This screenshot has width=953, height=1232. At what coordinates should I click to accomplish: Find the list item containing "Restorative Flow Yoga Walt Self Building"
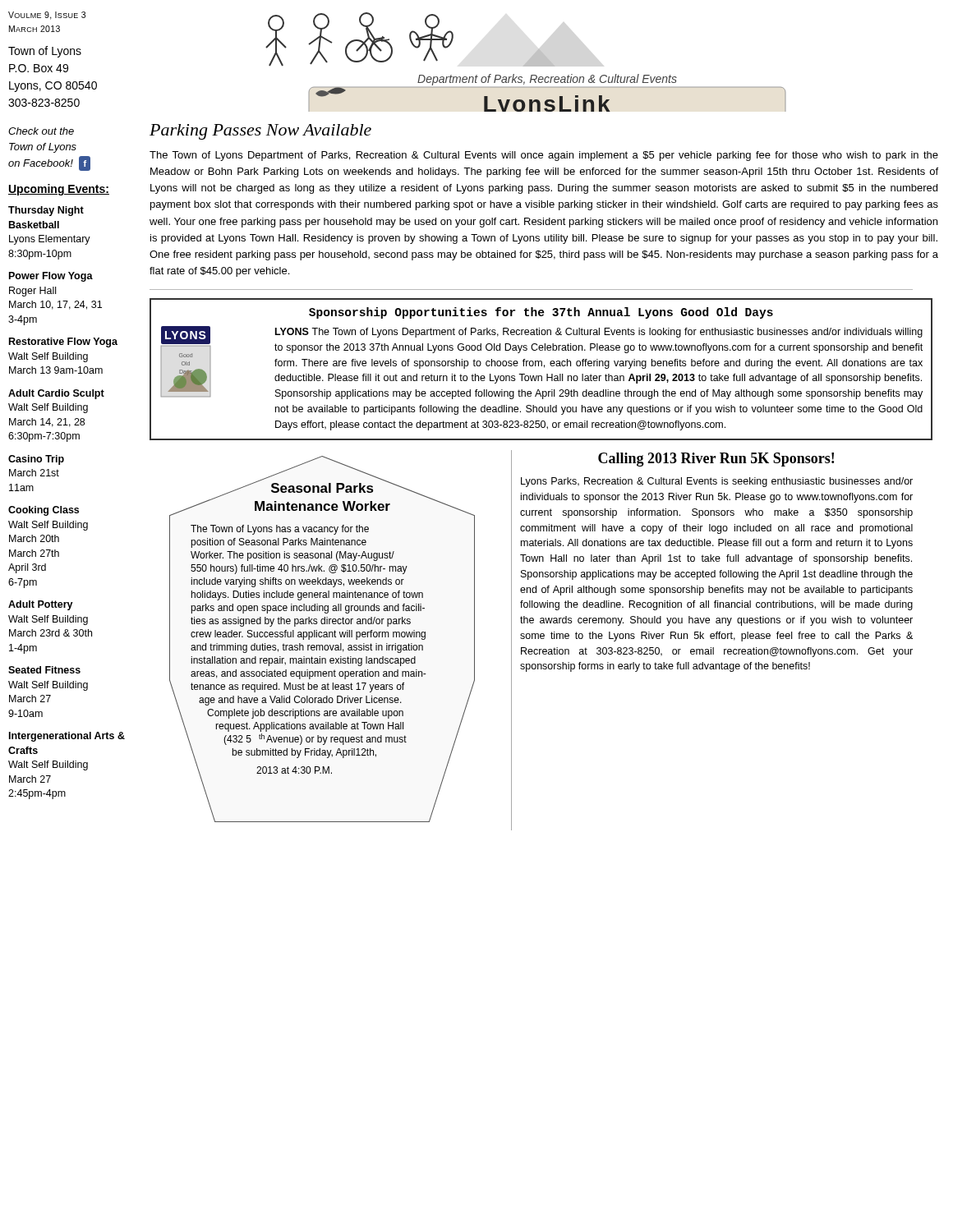(63, 356)
